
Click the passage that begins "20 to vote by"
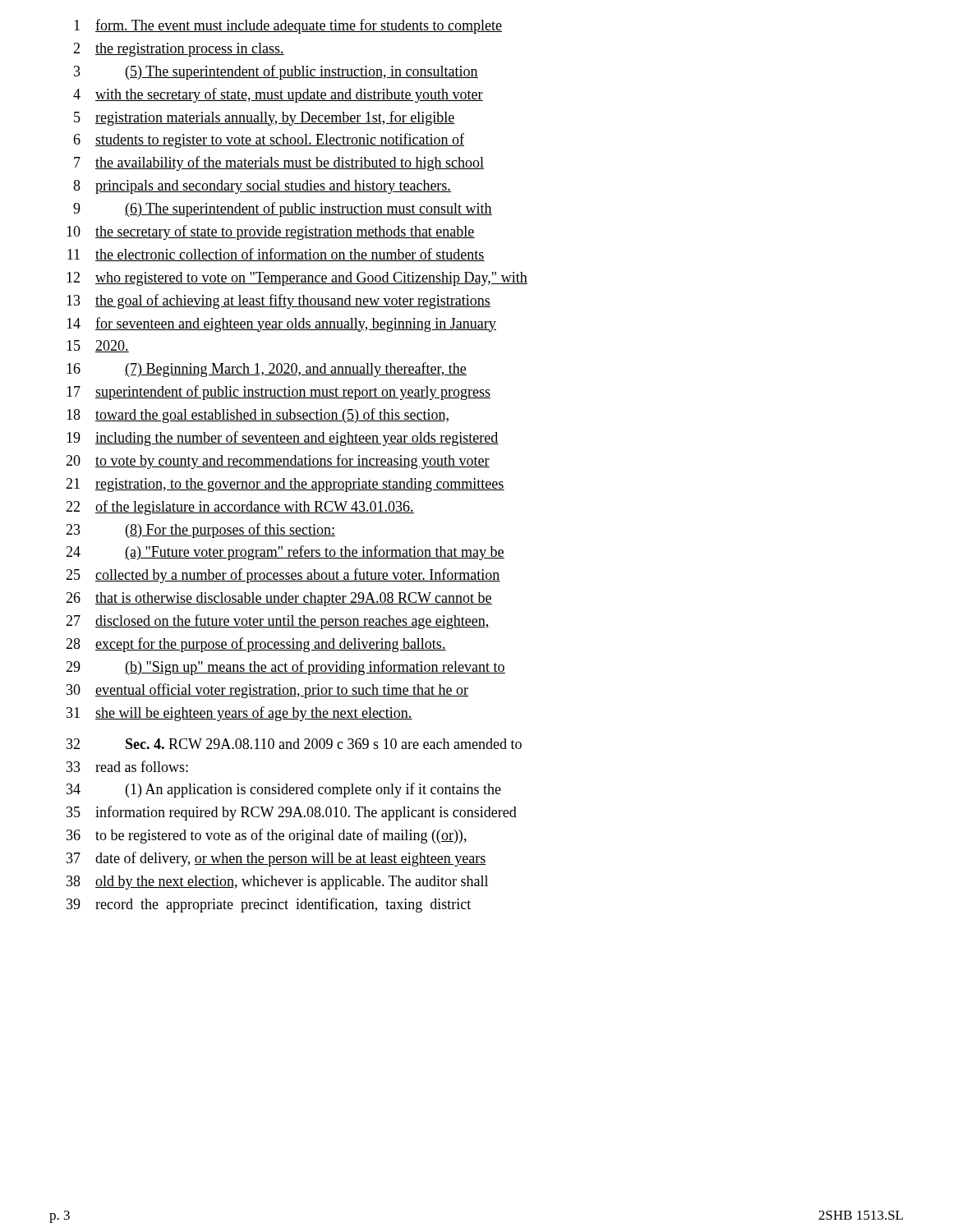point(476,462)
